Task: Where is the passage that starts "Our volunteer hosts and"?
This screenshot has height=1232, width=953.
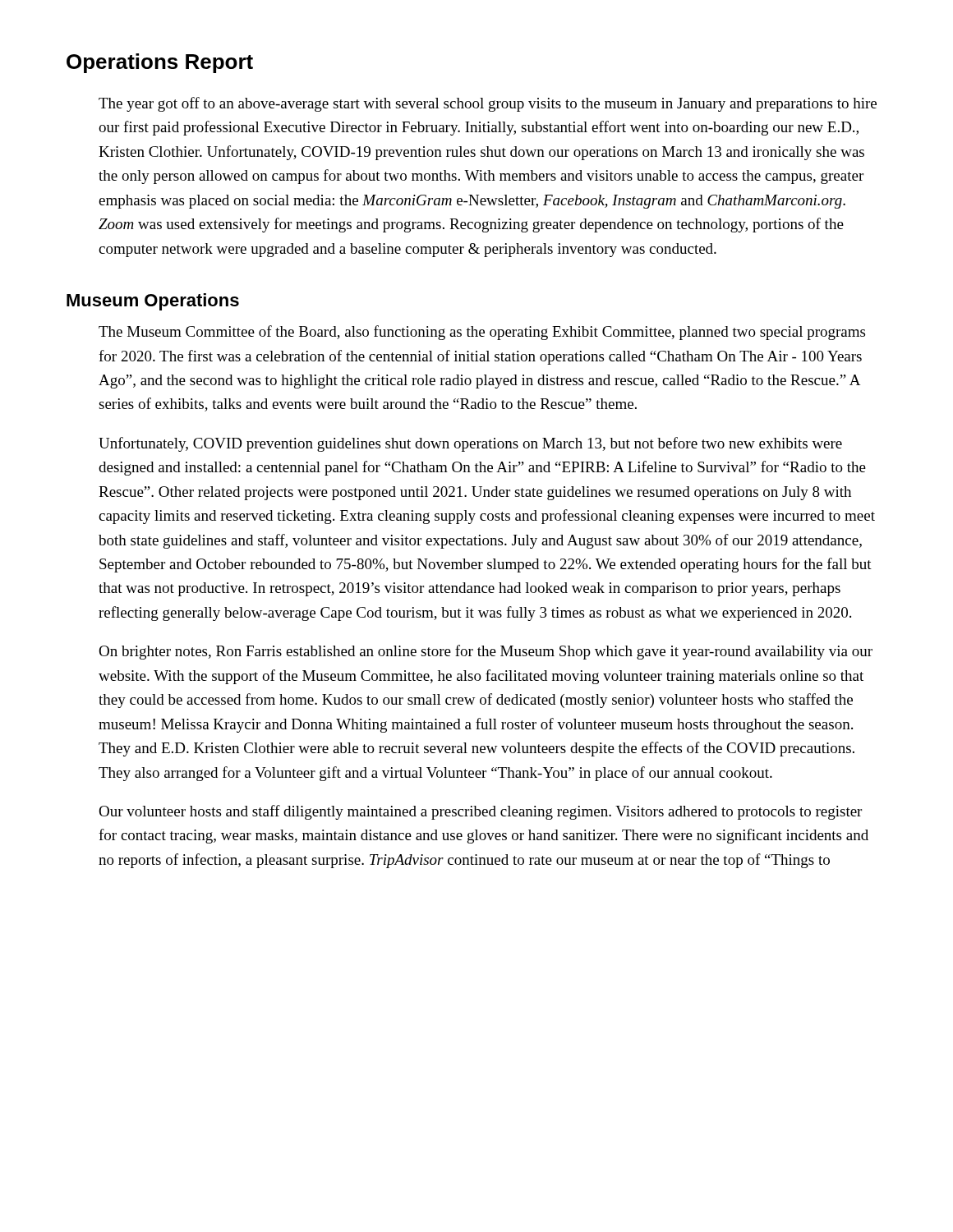Action: (484, 835)
